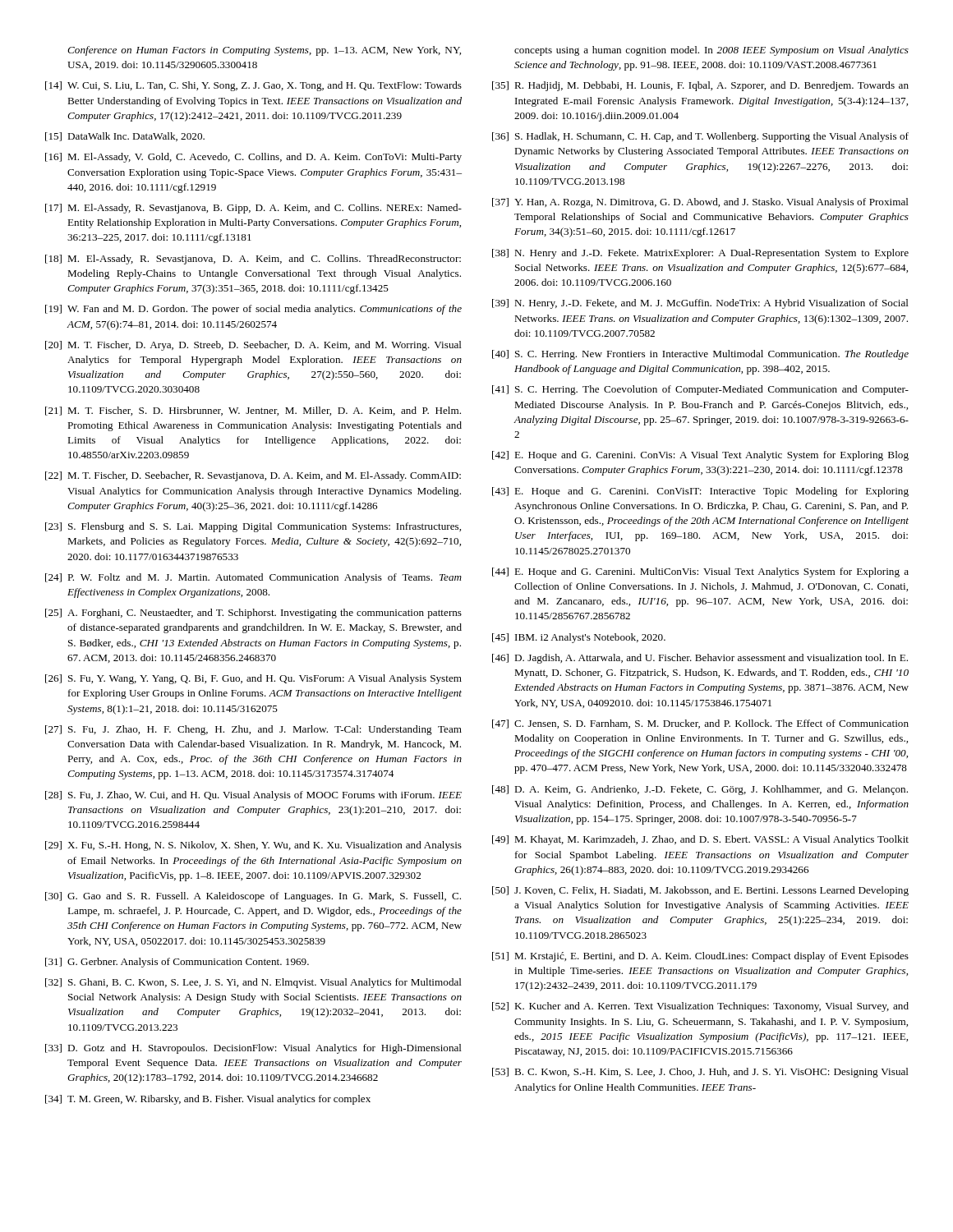This screenshot has width=953, height=1232.
Task: Point to the element starting "[14] W. Cui, S. Liu,"
Action: pos(253,101)
